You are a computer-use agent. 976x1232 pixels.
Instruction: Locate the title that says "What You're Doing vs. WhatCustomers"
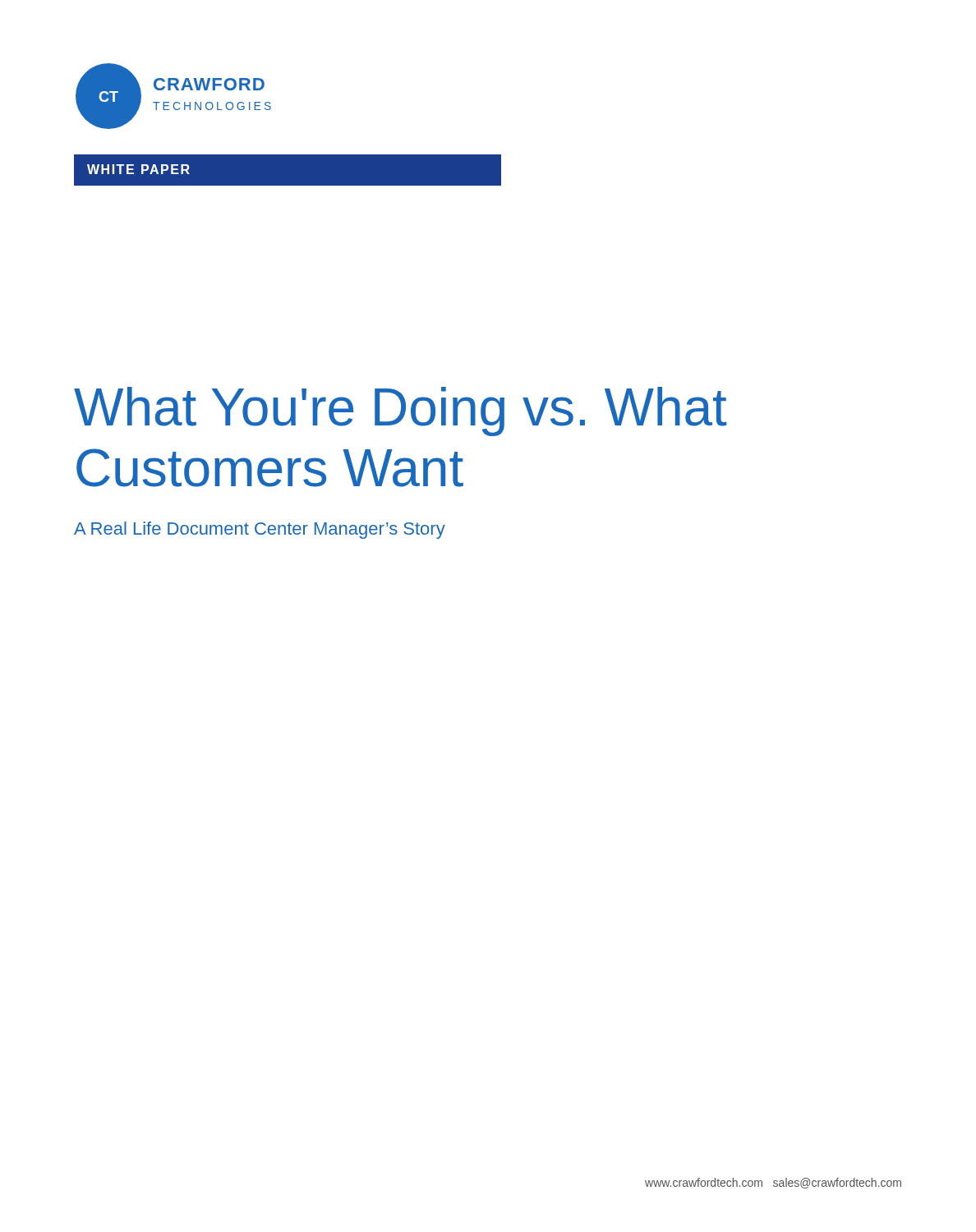(444, 438)
